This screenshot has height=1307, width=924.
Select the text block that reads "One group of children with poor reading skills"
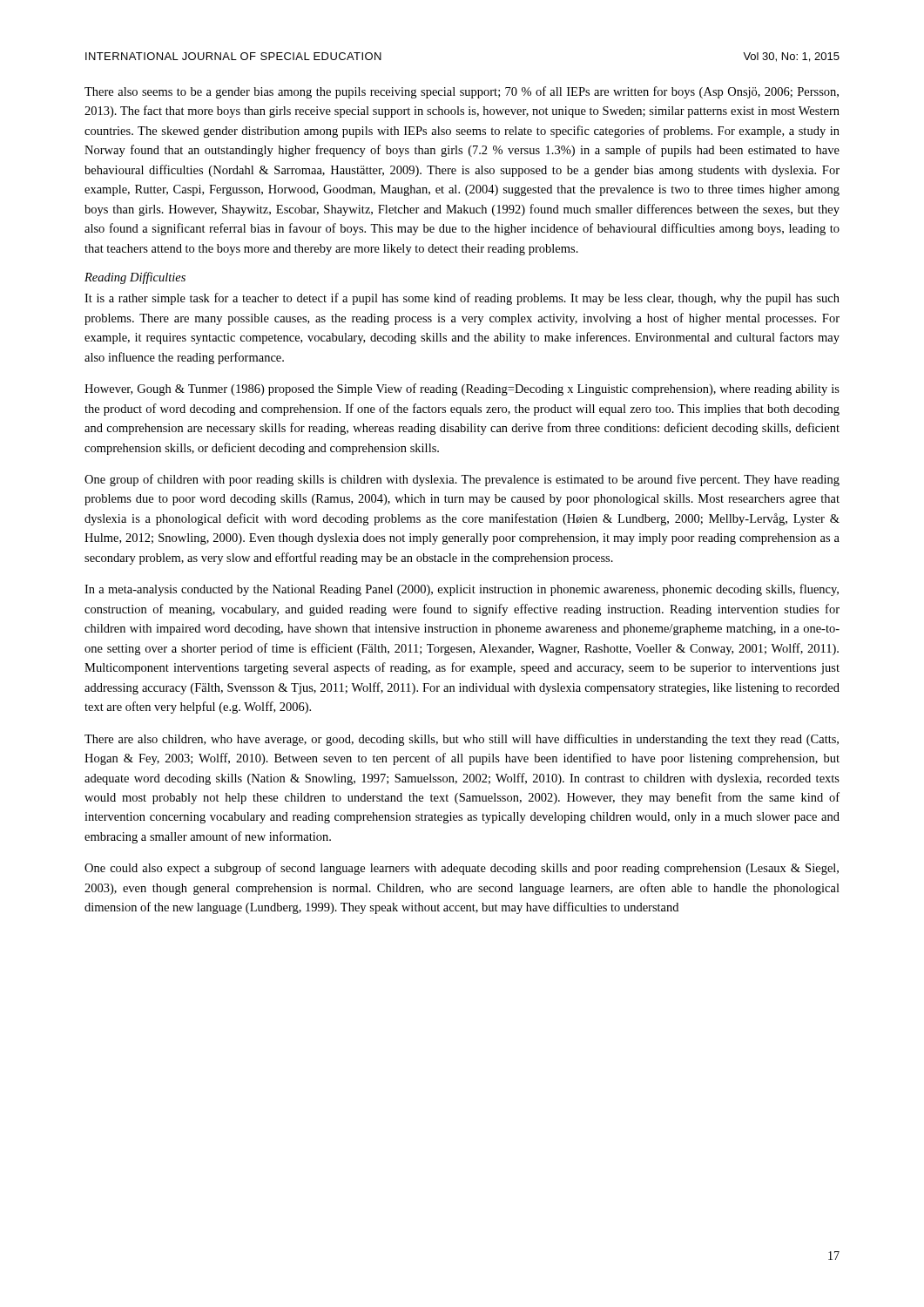click(462, 518)
